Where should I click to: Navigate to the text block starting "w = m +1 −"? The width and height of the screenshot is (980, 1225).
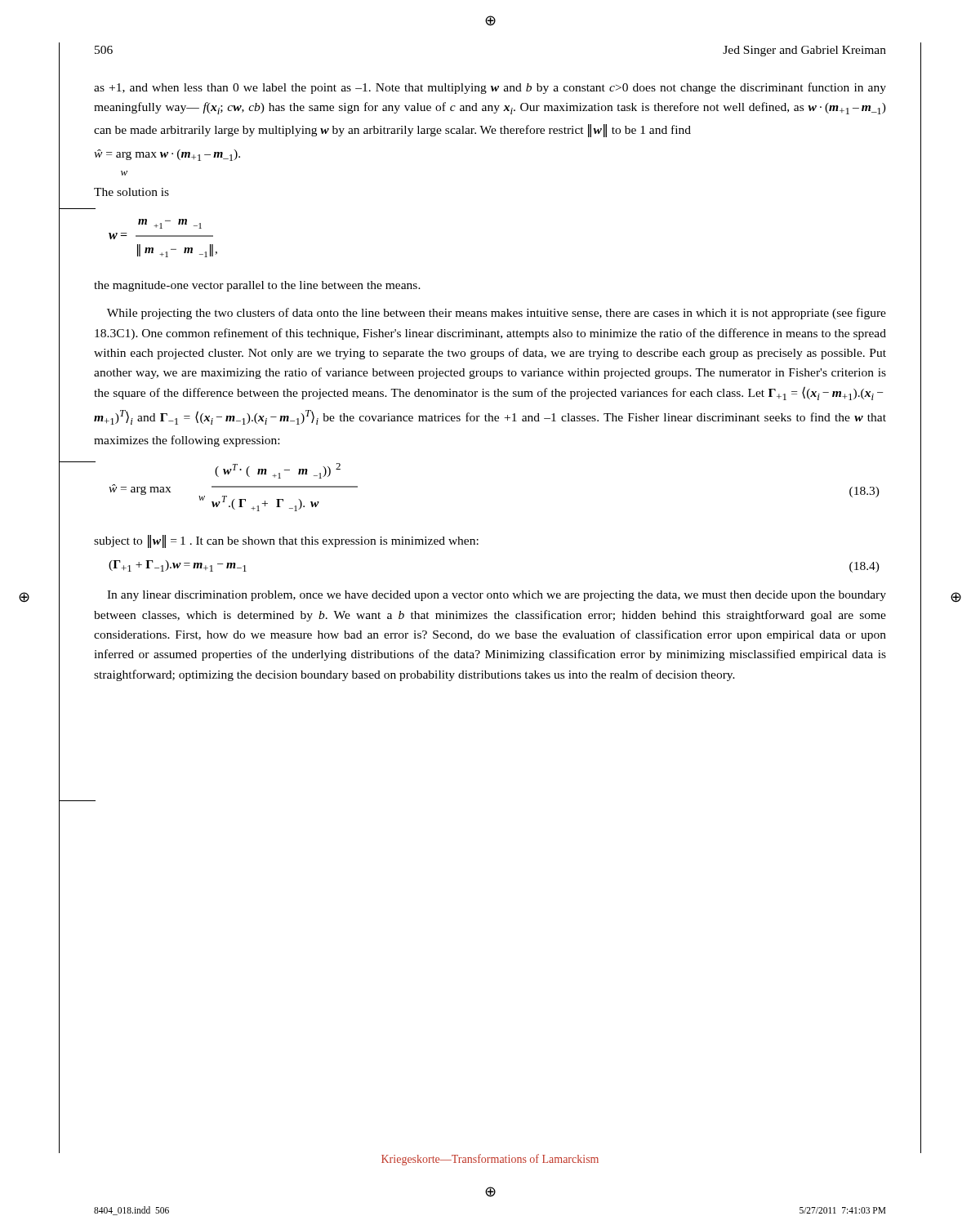point(198,236)
